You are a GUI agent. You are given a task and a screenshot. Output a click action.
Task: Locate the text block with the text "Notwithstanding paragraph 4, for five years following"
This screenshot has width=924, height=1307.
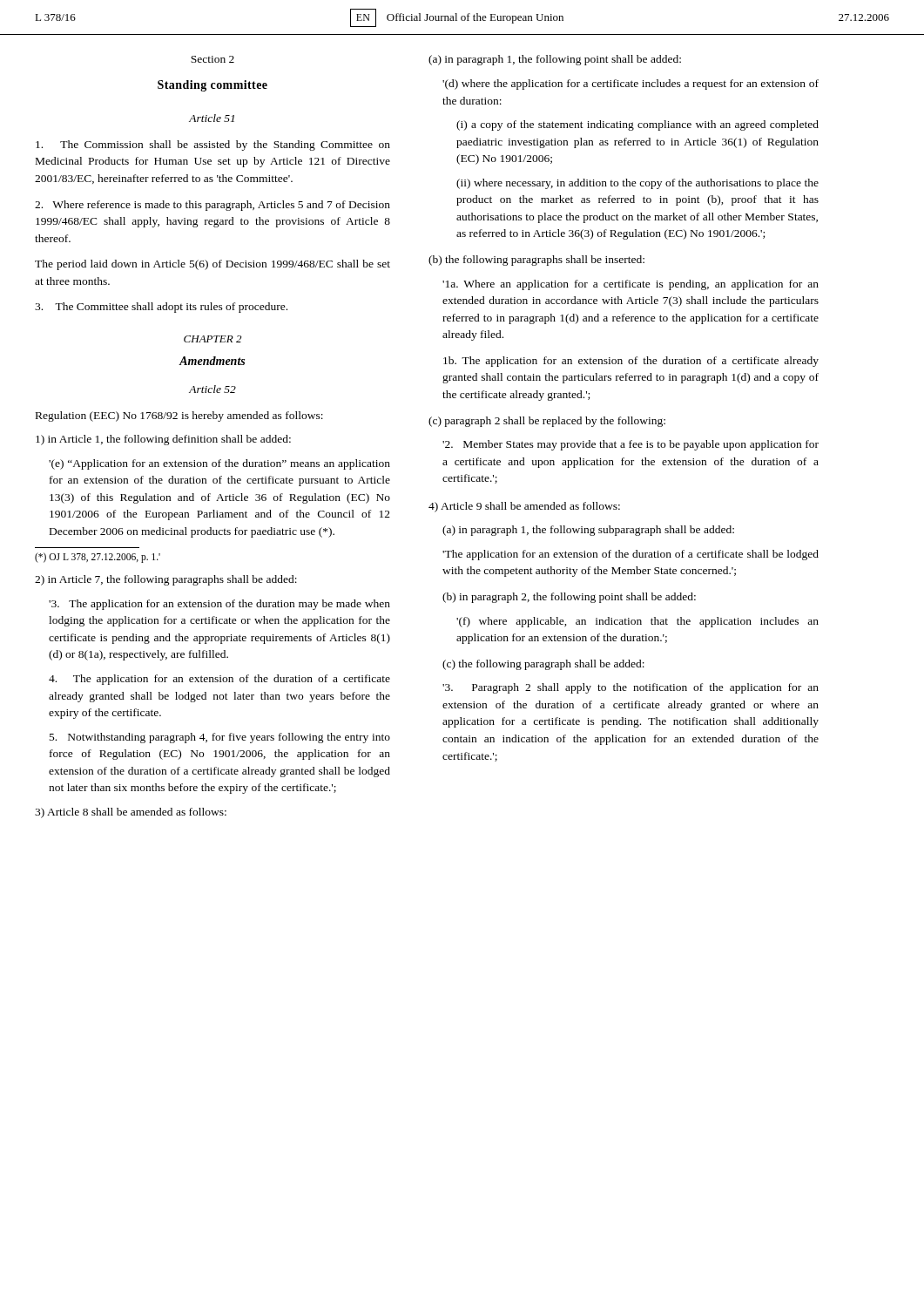[219, 762]
